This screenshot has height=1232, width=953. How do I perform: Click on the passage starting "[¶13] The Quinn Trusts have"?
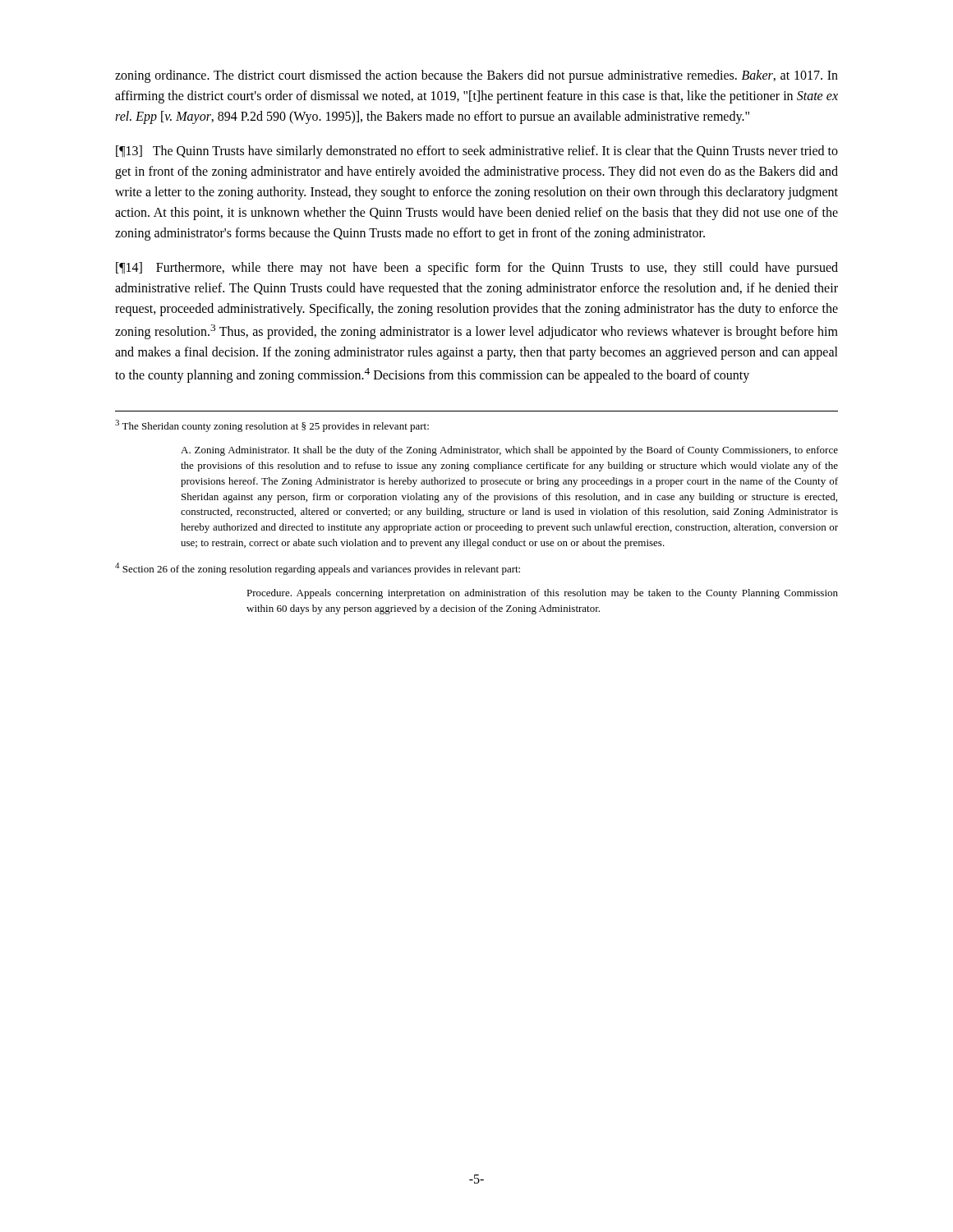(x=476, y=192)
